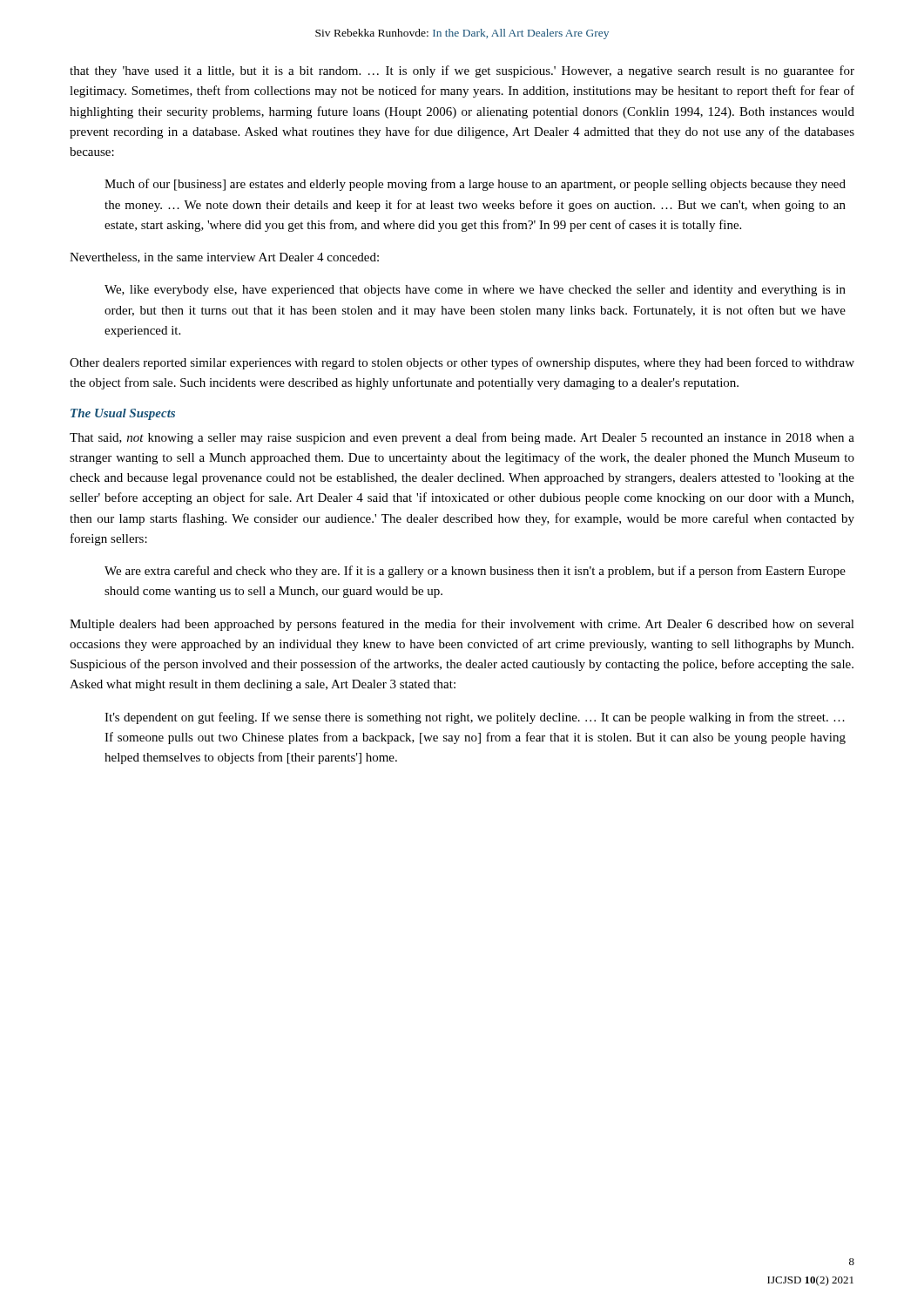Viewport: 924px width, 1307px height.
Task: Select the section header that reads "The Usual Suspects"
Action: click(x=123, y=413)
